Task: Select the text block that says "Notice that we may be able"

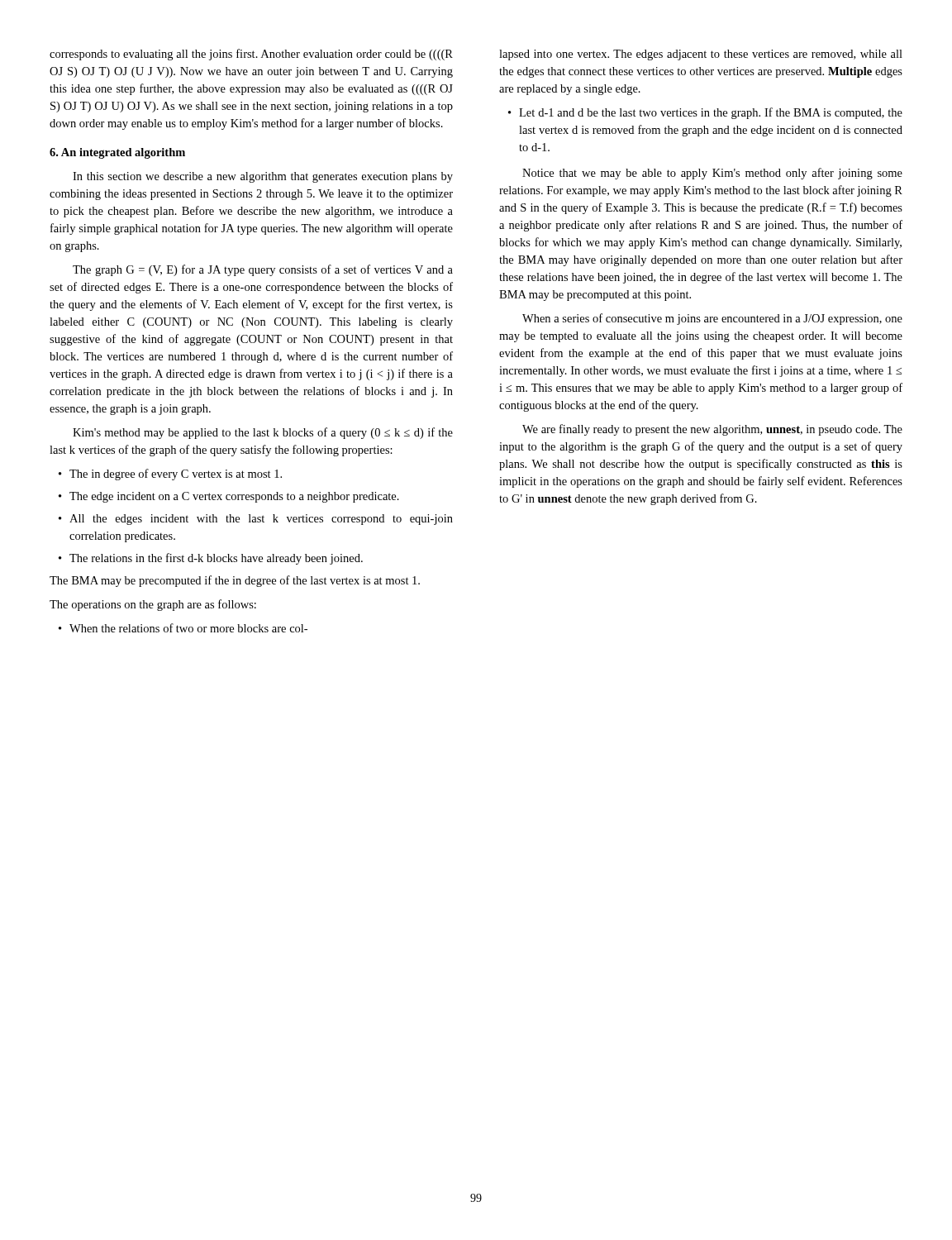Action: [701, 234]
